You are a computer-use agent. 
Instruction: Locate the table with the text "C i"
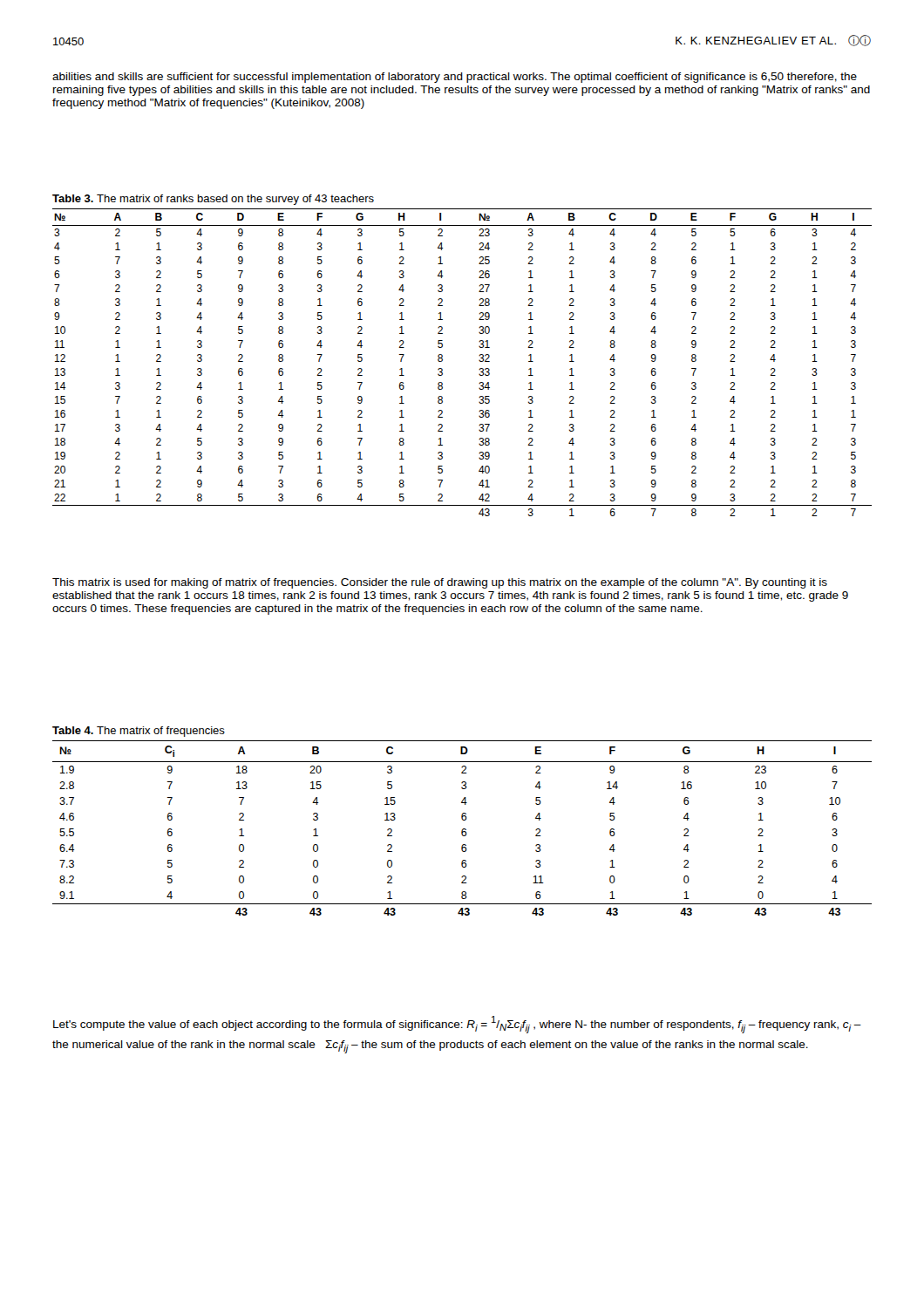point(462,830)
